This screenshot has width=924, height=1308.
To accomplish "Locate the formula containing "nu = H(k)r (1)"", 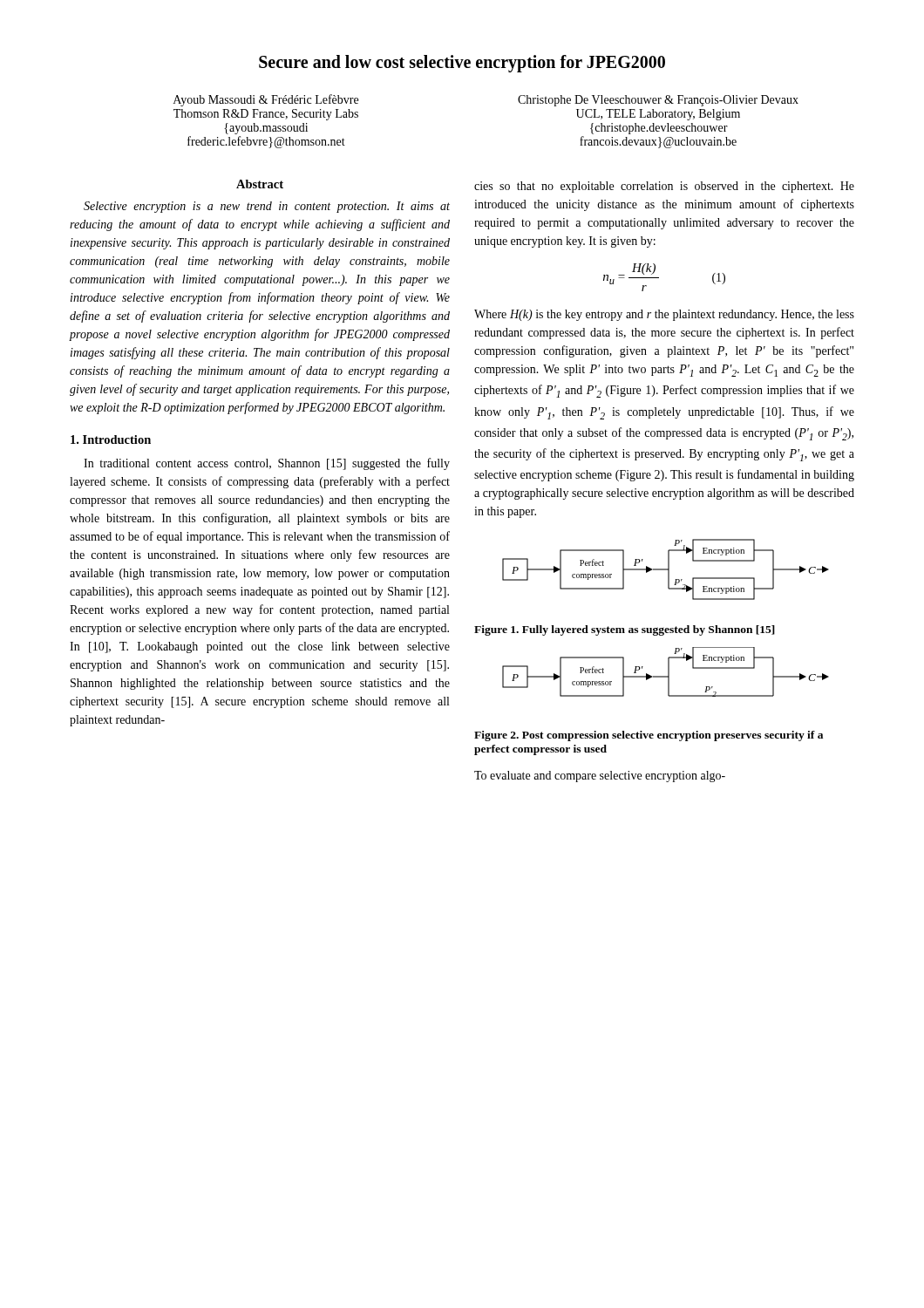I will [664, 278].
